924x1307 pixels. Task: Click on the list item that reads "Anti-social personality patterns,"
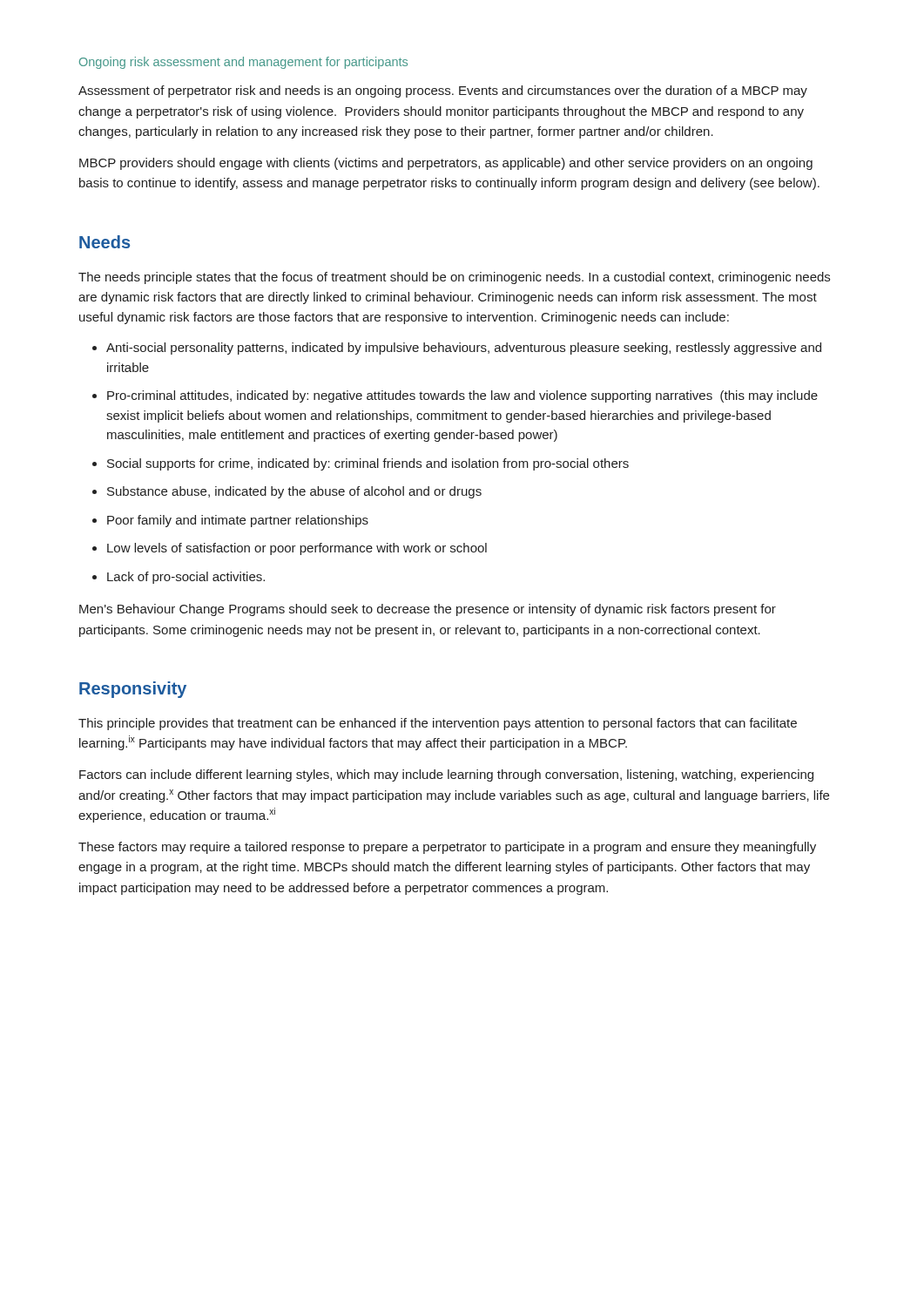click(x=476, y=358)
